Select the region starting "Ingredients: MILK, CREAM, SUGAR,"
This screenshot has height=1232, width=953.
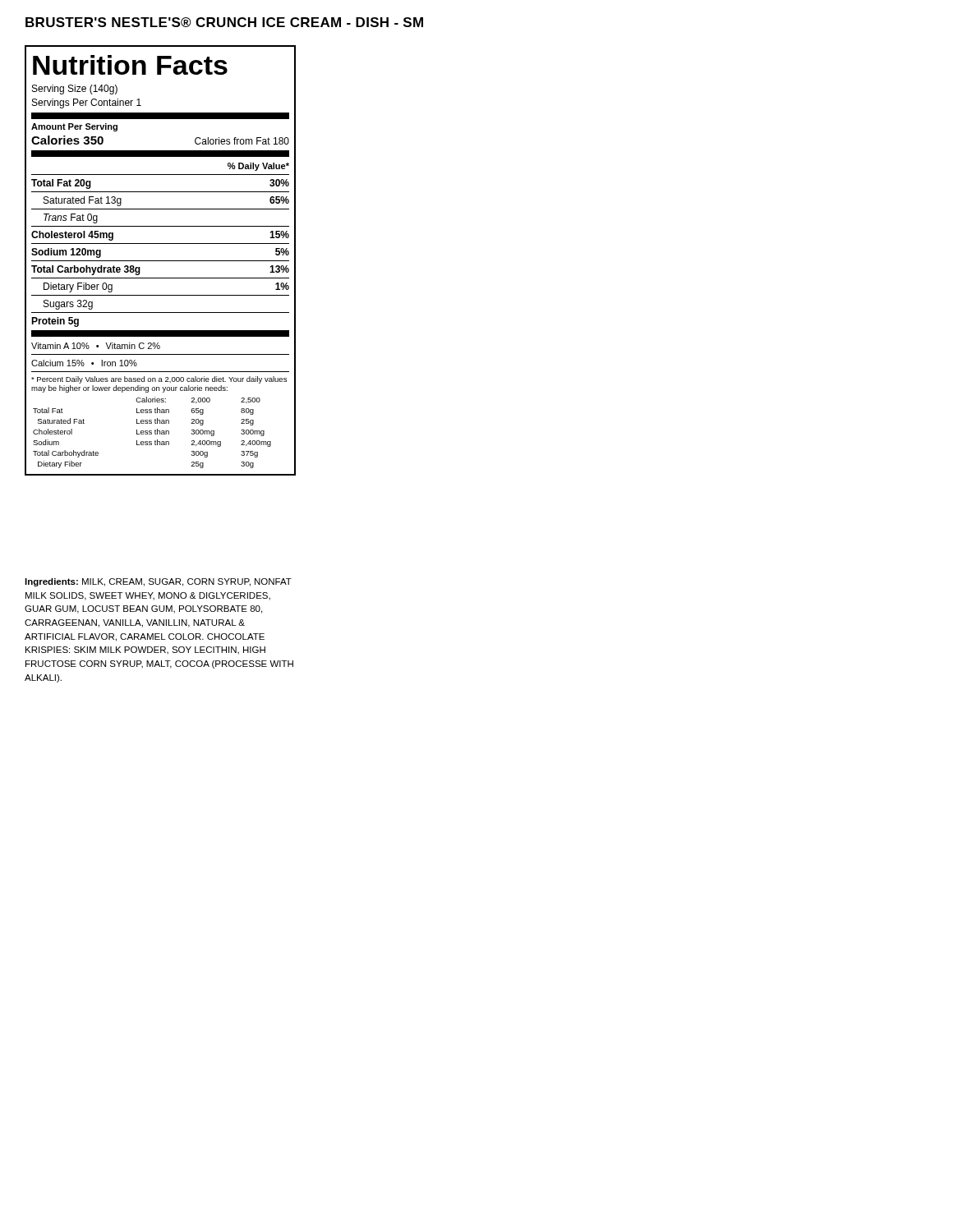pos(159,629)
